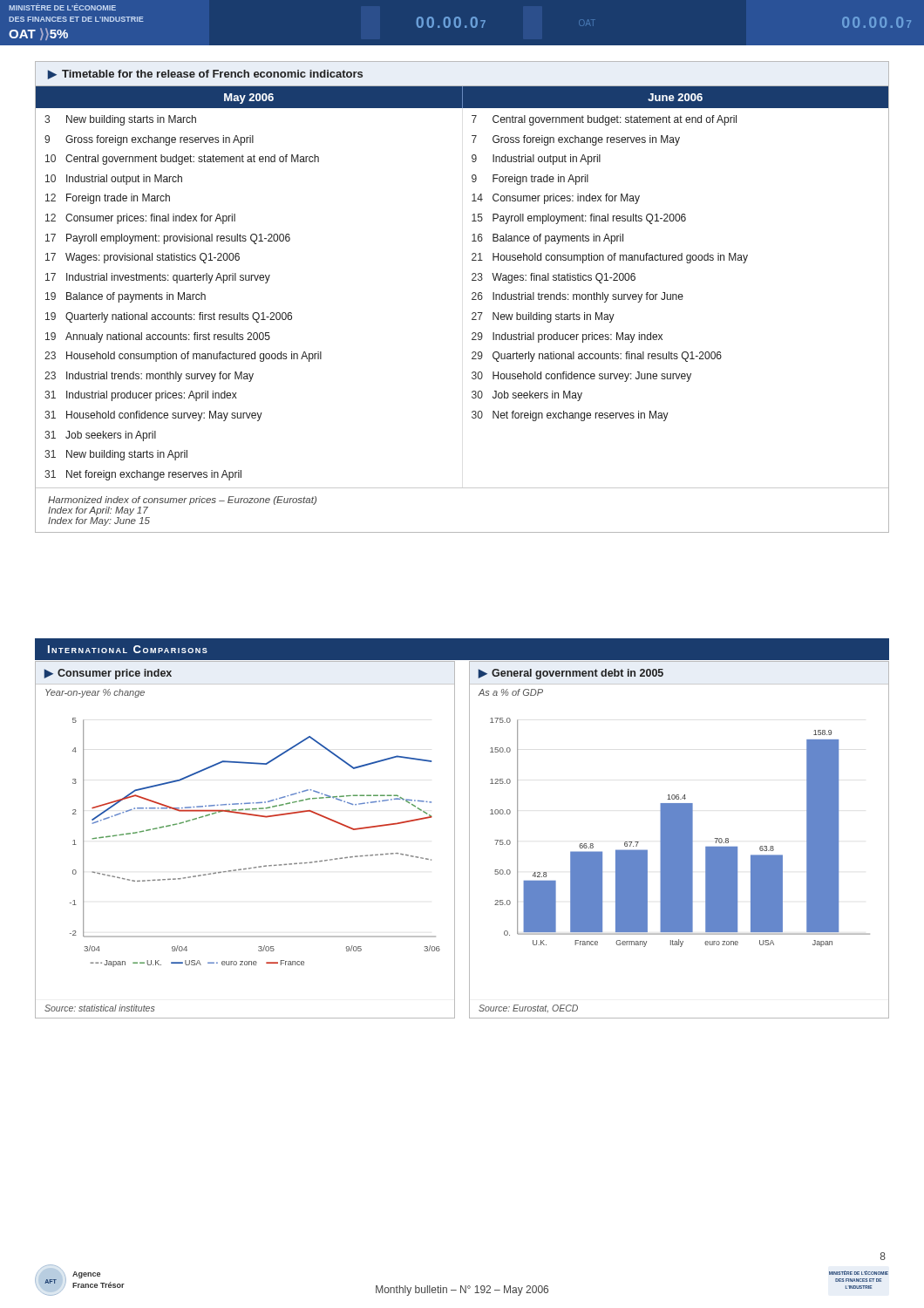Locate the table with the text "▶ Timetable for the release"
The image size is (924, 1308).
[x=462, y=297]
